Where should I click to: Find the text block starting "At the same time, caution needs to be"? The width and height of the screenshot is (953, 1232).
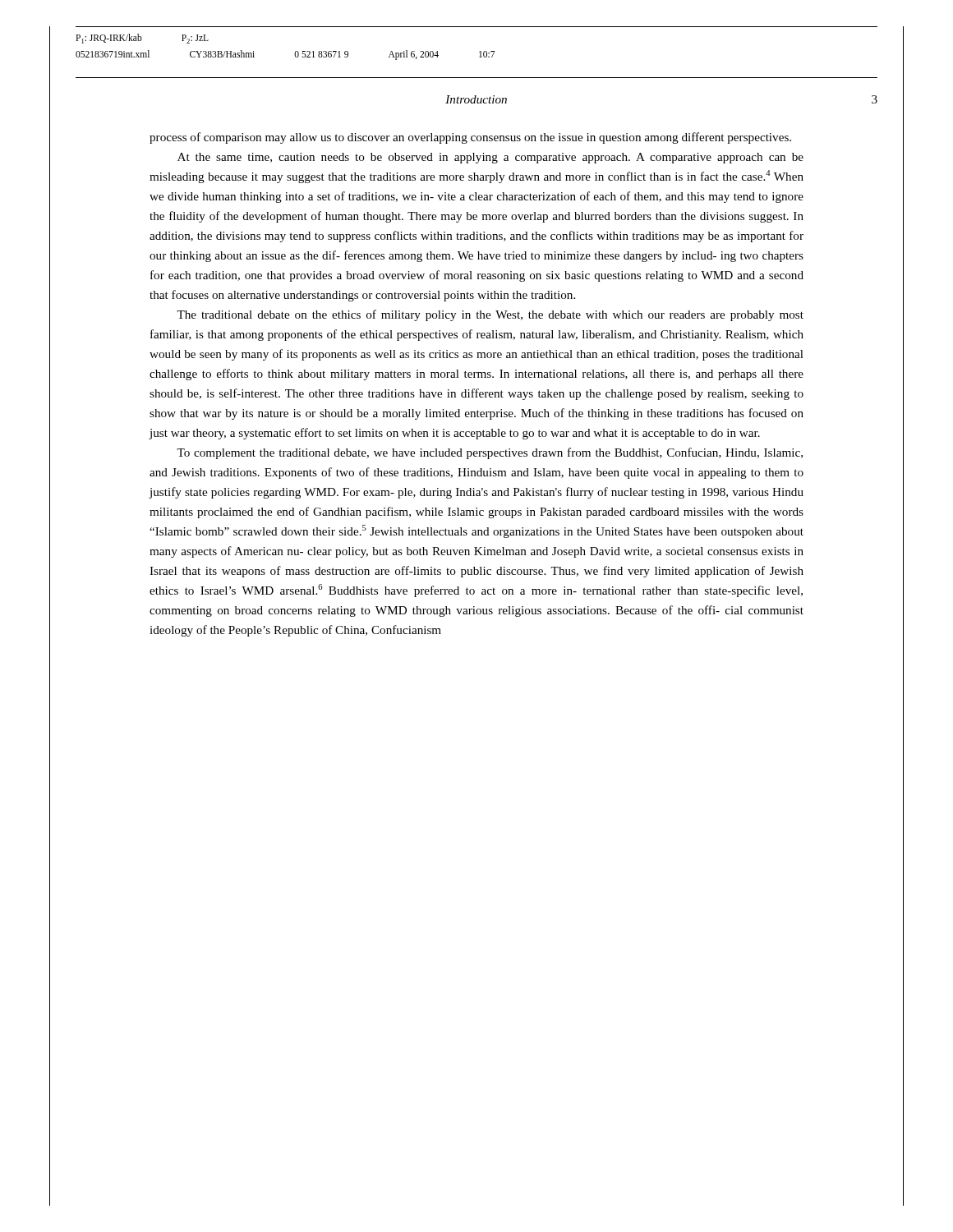tap(476, 226)
